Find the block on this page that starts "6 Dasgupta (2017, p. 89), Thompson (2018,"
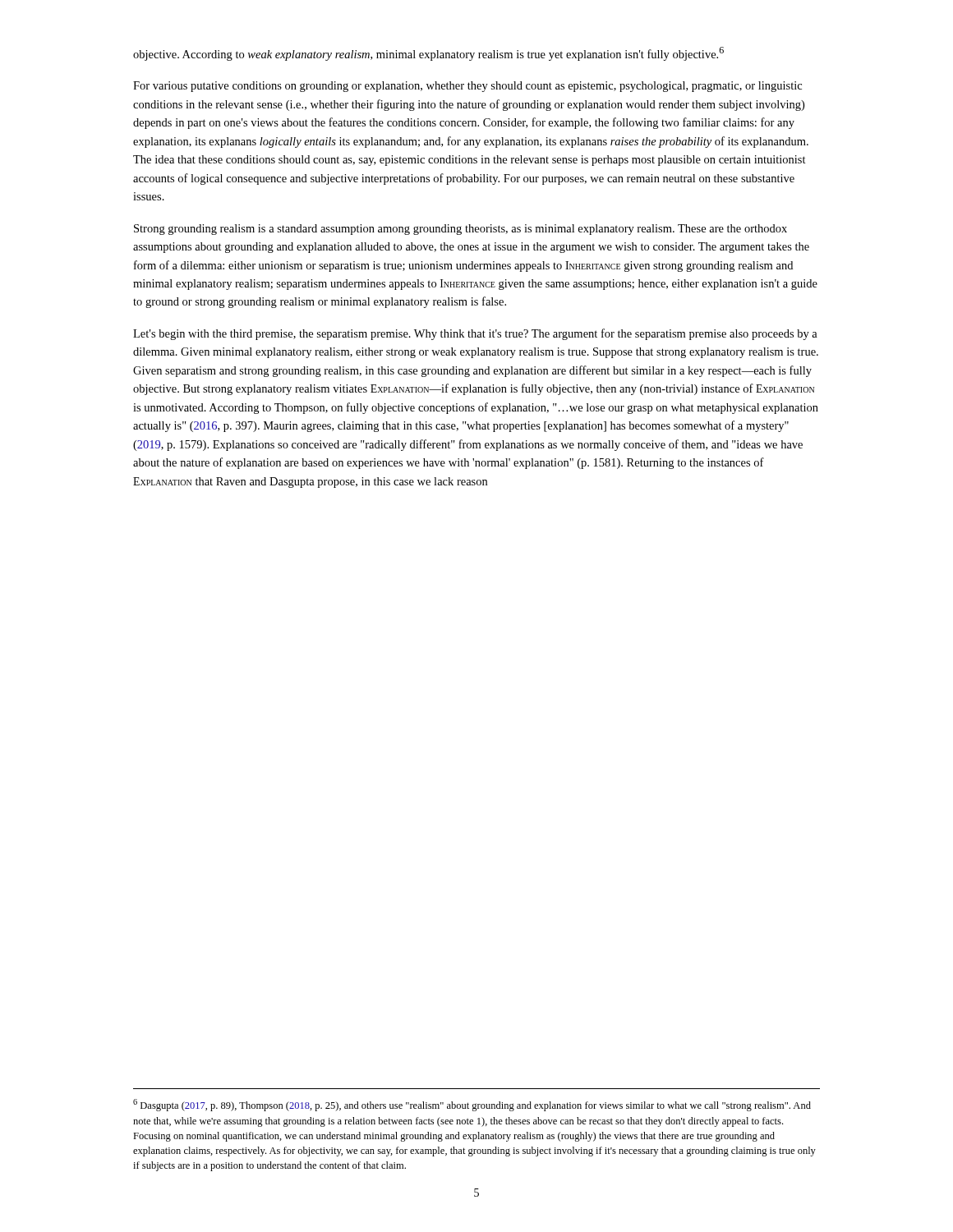This screenshot has height=1232, width=953. [476, 1134]
